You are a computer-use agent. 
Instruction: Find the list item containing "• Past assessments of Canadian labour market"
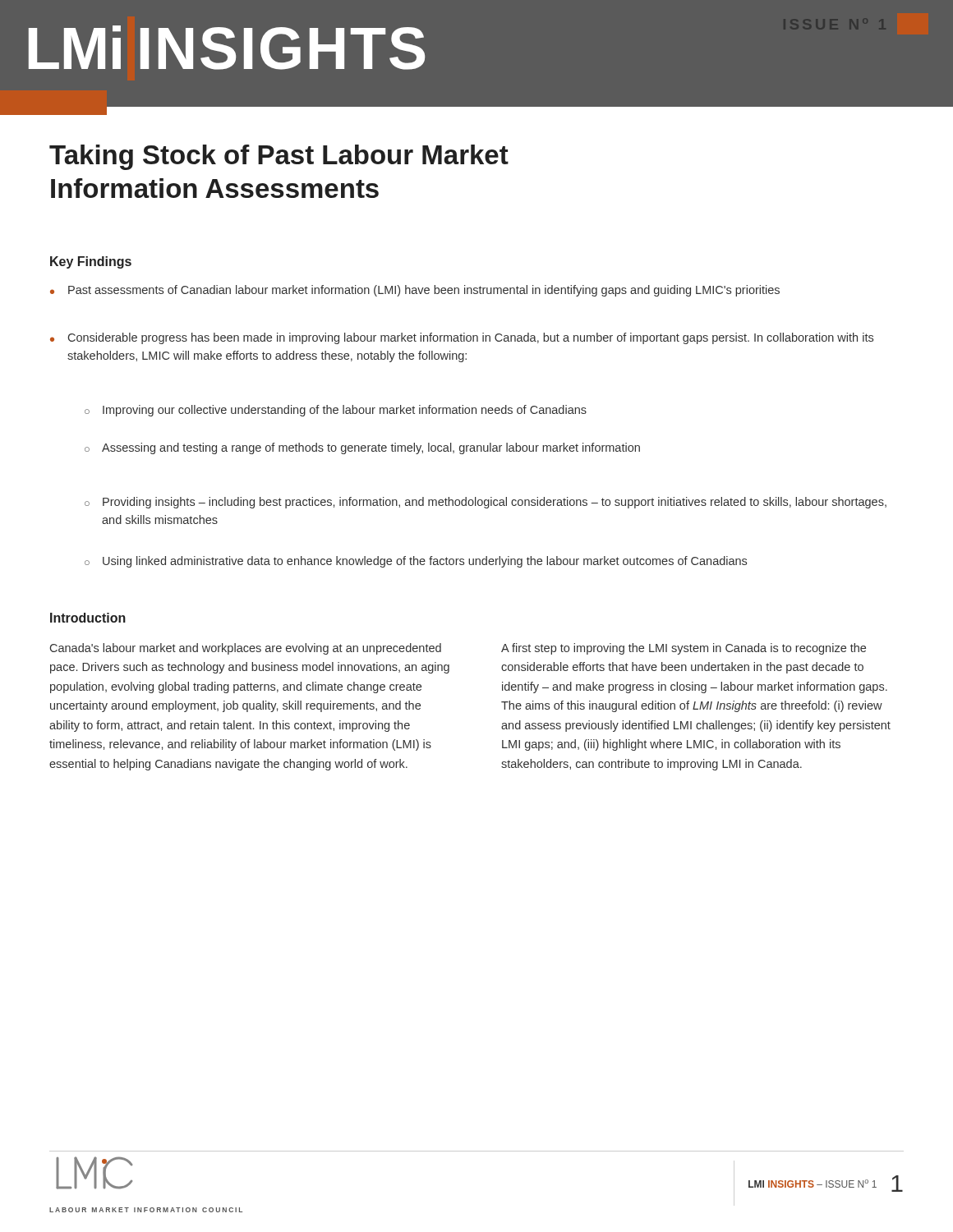point(415,290)
